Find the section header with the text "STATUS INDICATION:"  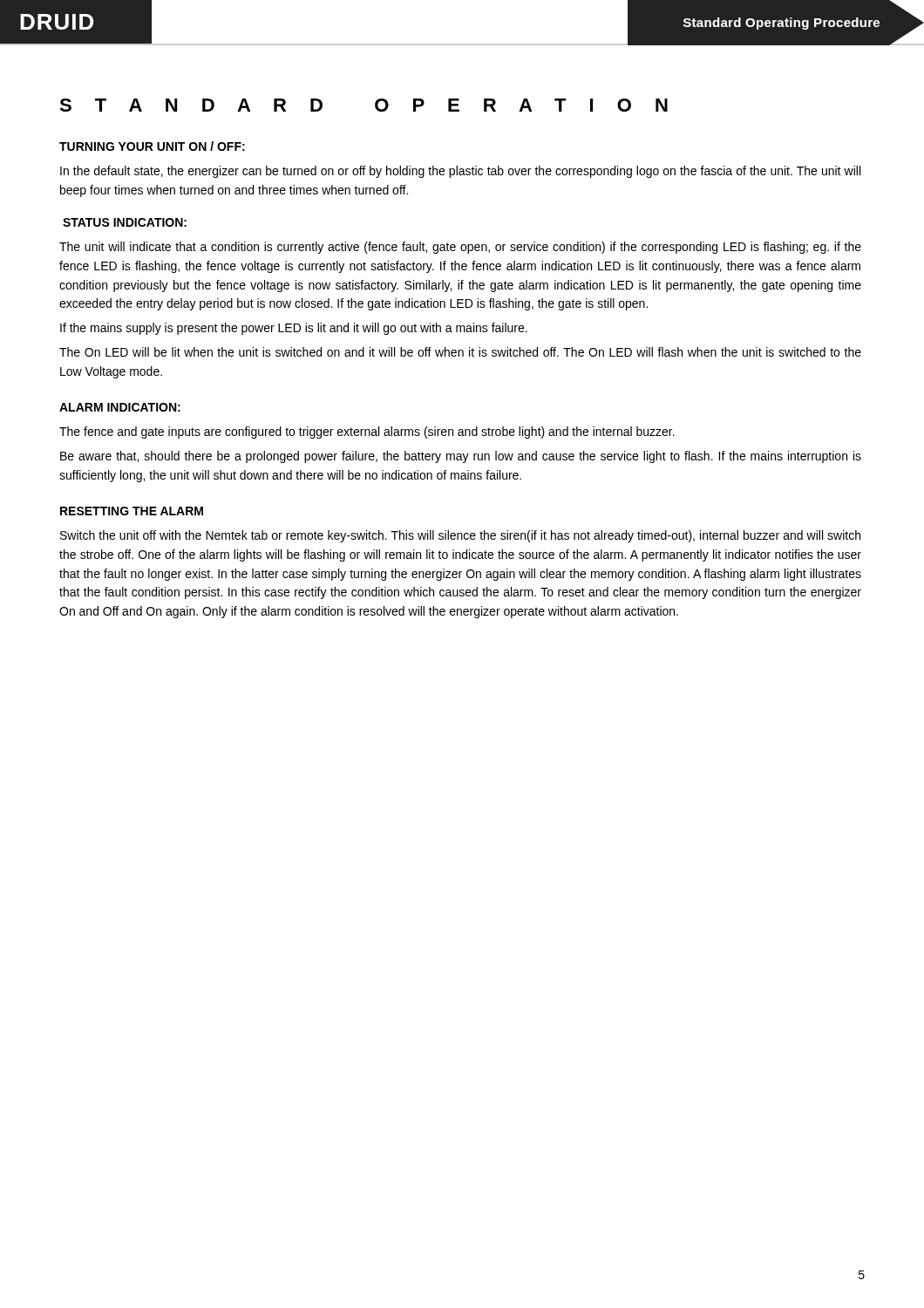[x=123, y=223]
